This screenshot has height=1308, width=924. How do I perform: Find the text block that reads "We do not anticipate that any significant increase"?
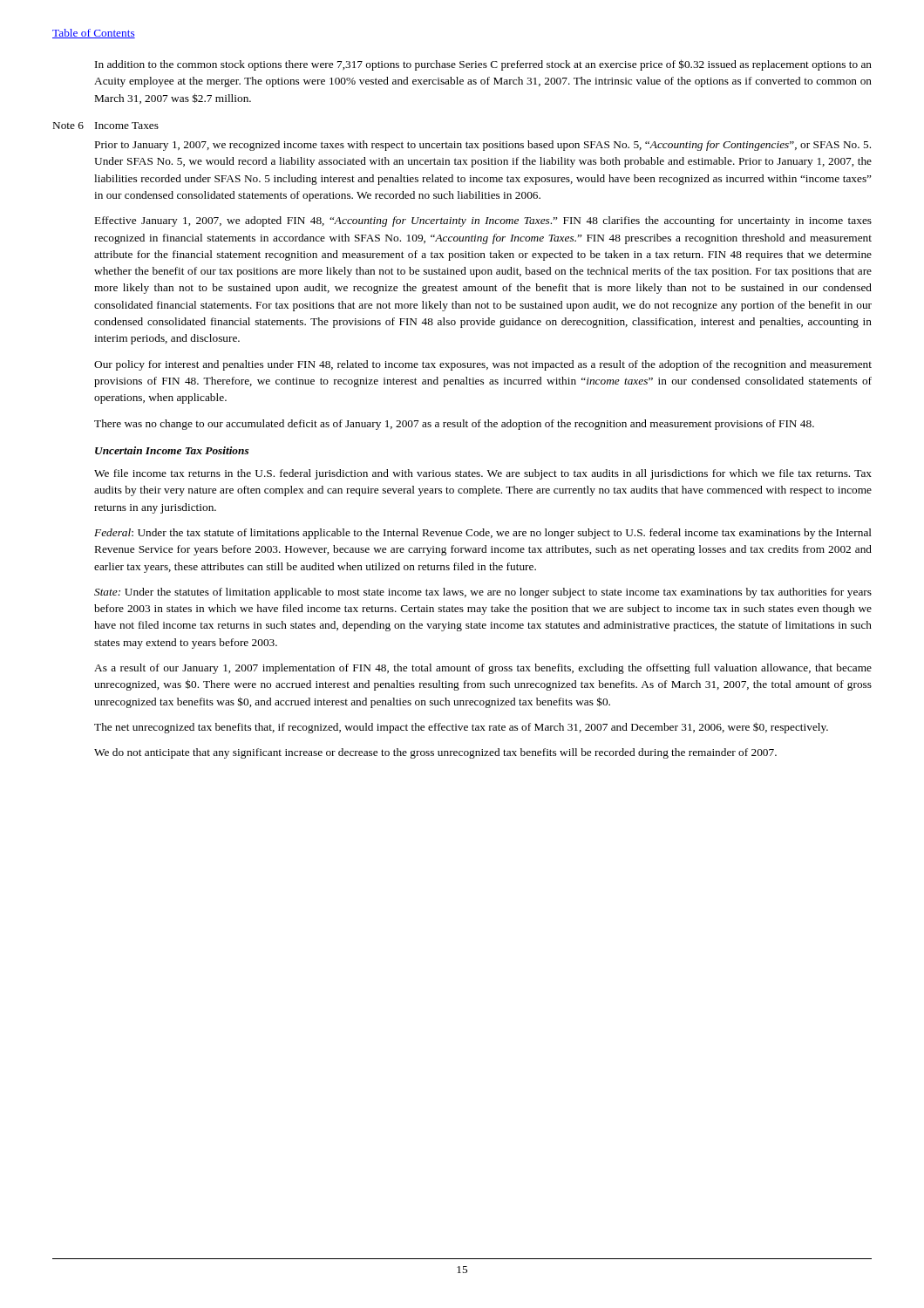point(483,753)
